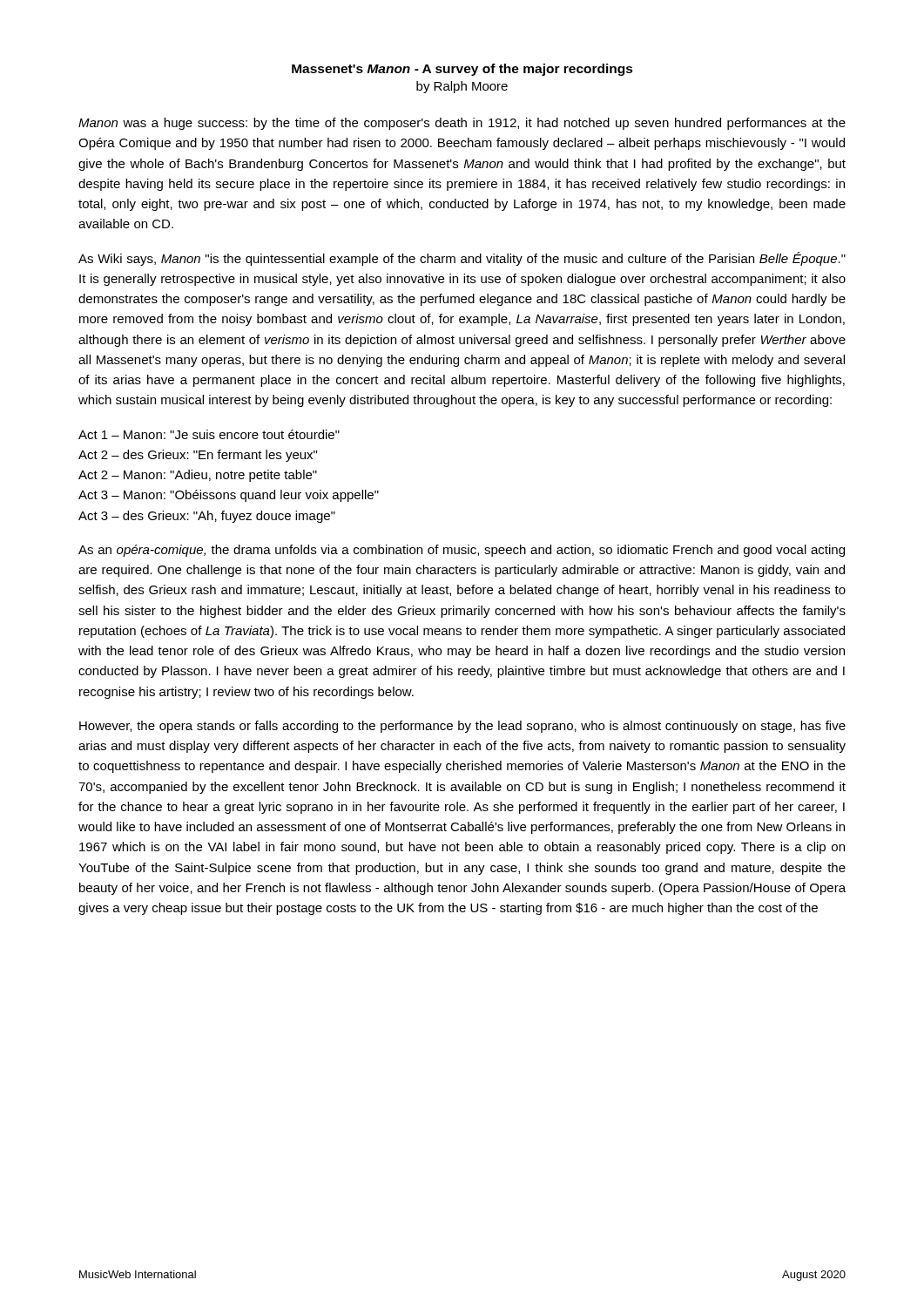This screenshot has width=924, height=1307.
Task: Navigate to the text block starting "Act 1 – Manon: "Je suis encore"
Action: [x=209, y=434]
